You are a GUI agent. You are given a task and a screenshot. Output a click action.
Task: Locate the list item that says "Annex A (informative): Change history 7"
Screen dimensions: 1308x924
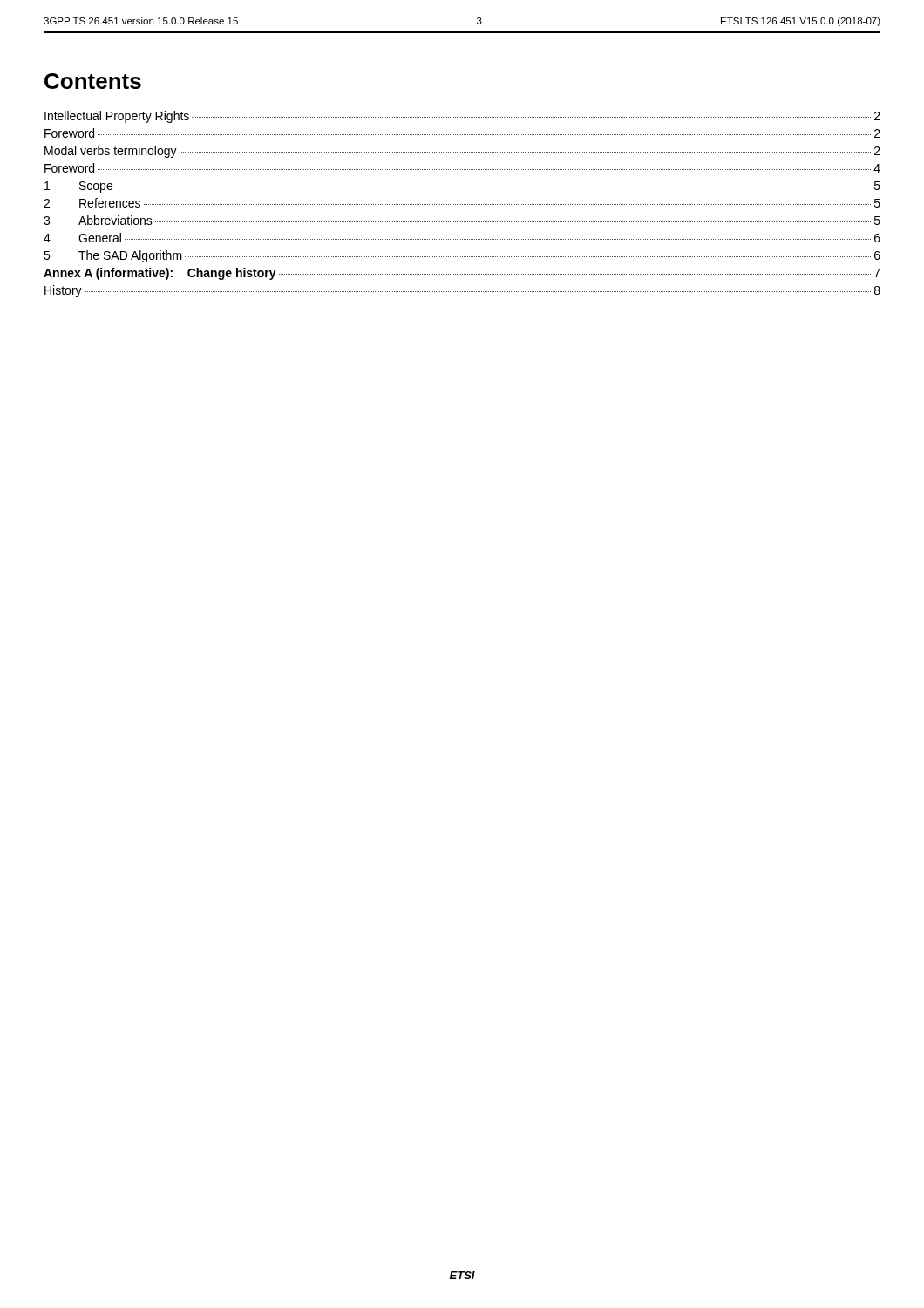(x=462, y=273)
